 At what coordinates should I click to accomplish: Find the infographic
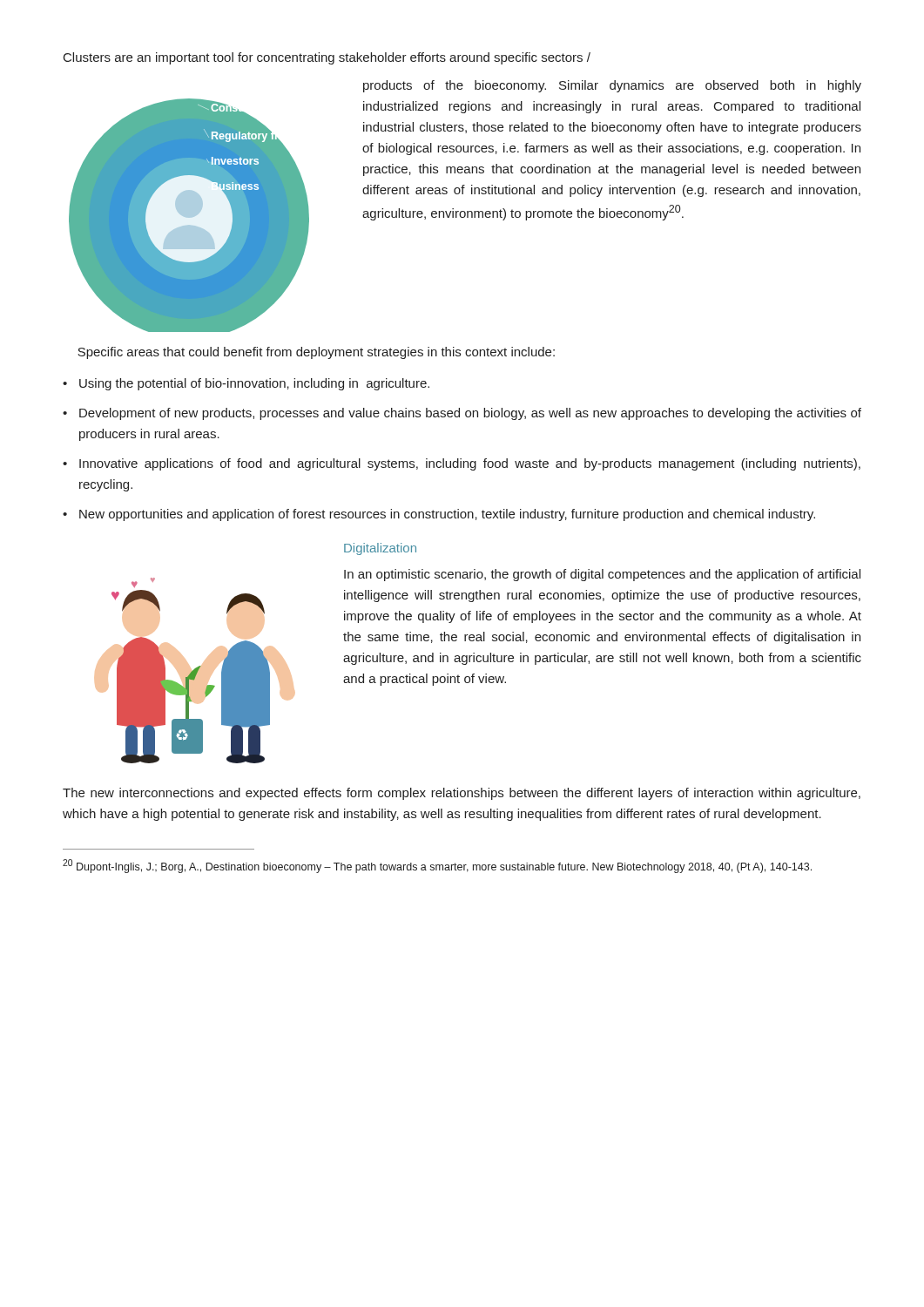tap(202, 205)
